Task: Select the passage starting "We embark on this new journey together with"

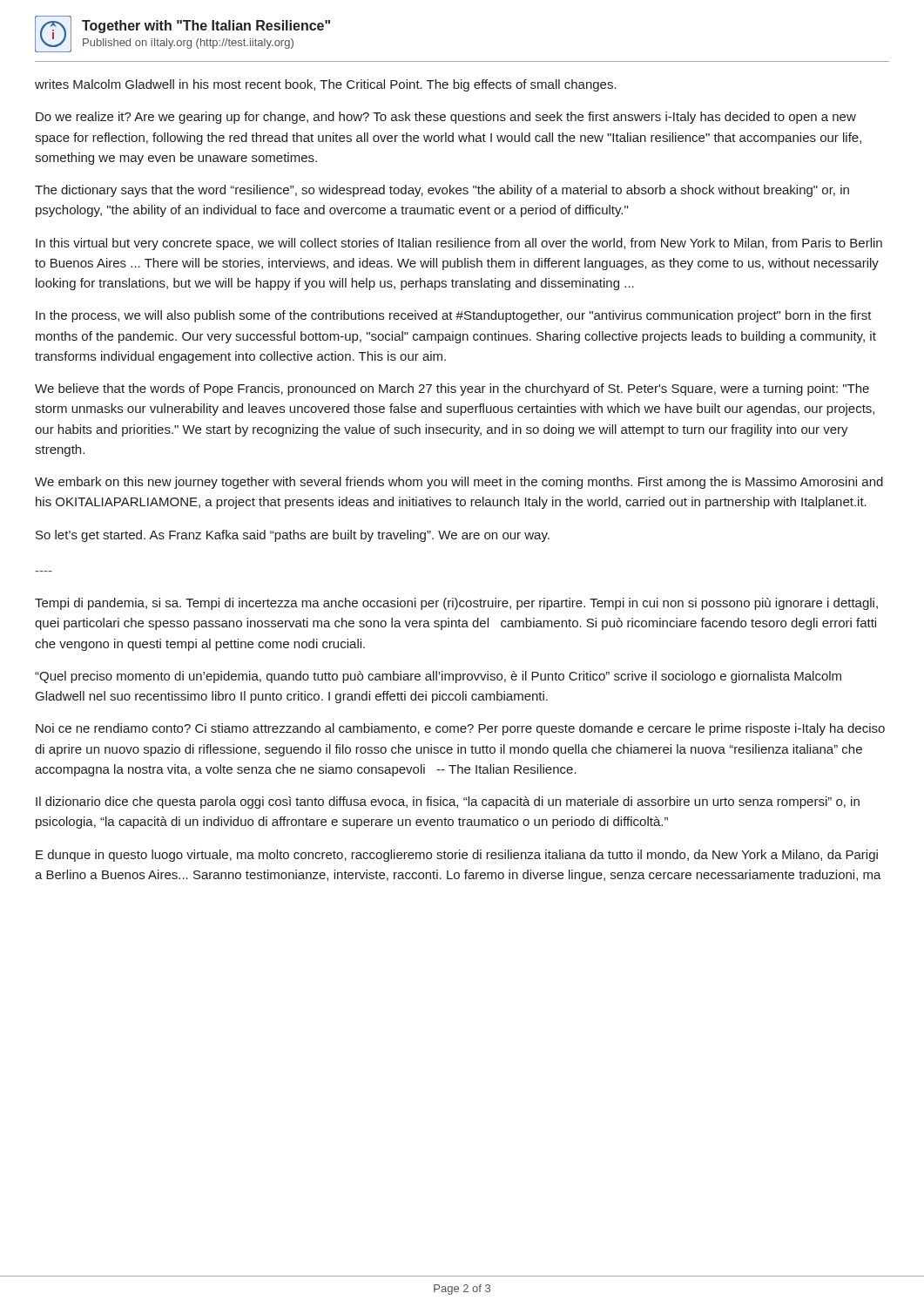Action: pyautogui.click(x=459, y=492)
